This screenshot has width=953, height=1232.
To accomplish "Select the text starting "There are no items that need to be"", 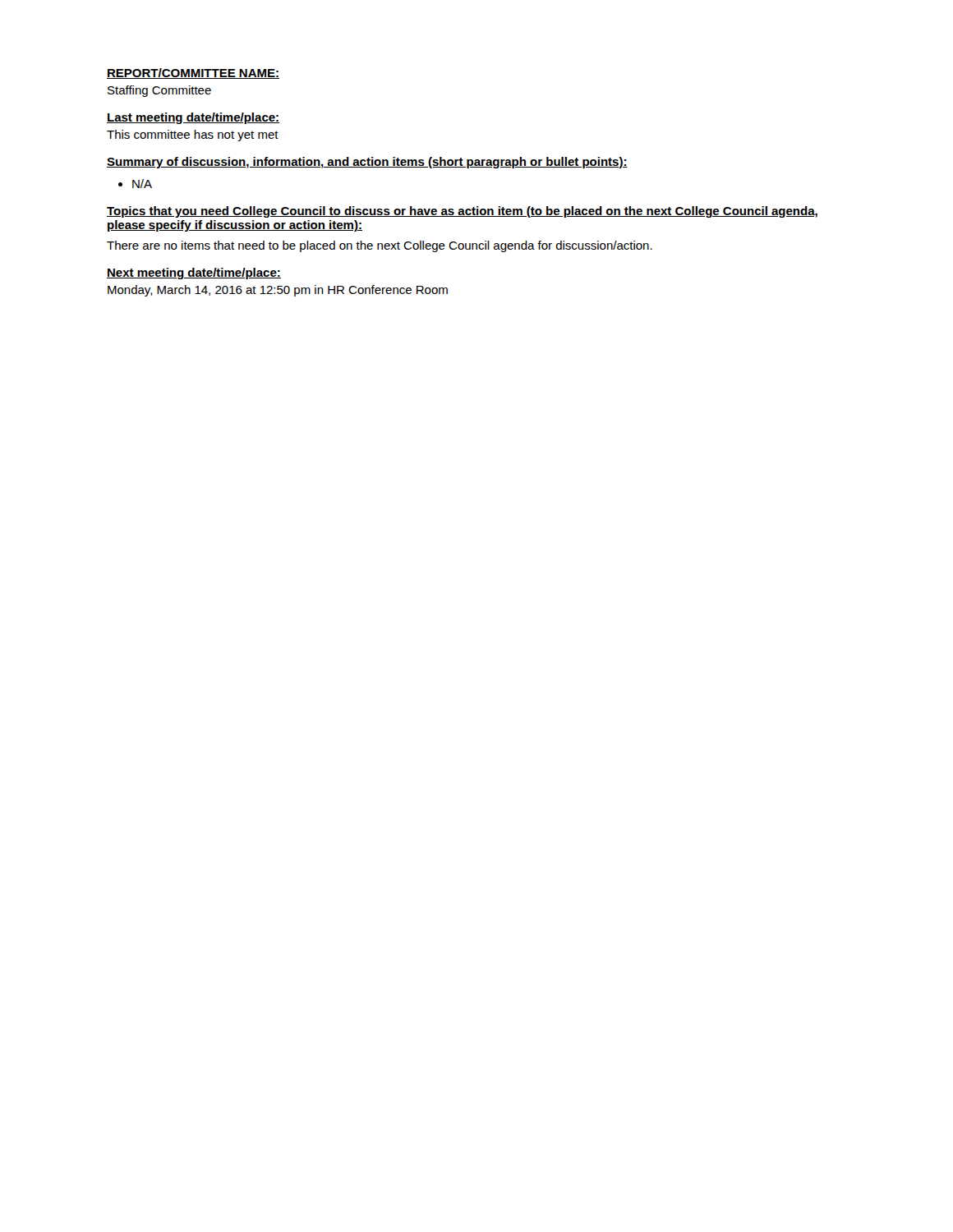I will click(x=476, y=245).
